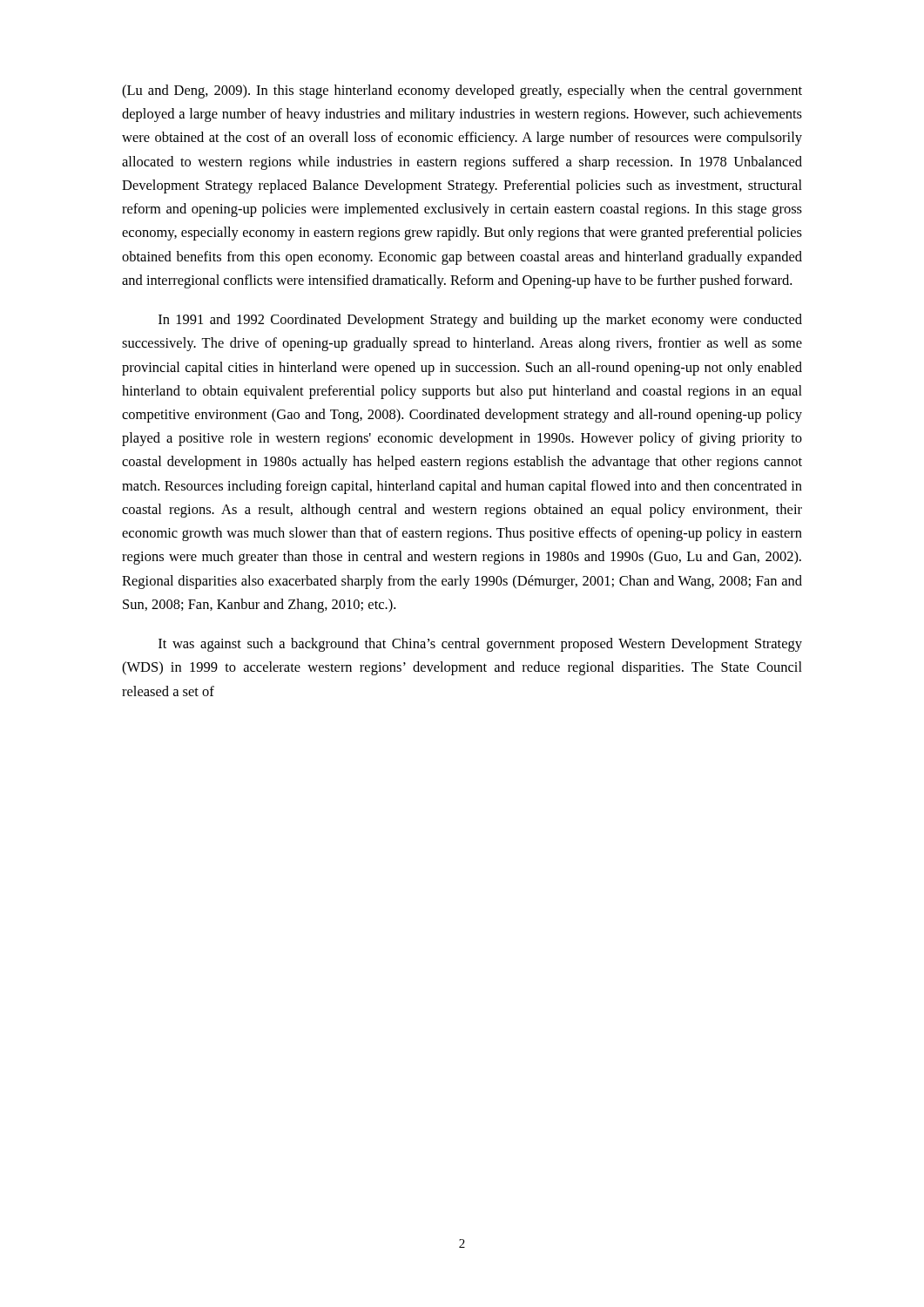Screen dimensions: 1307x924
Task: Click the passage that begins "It was against such a"
Action: (462, 667)
